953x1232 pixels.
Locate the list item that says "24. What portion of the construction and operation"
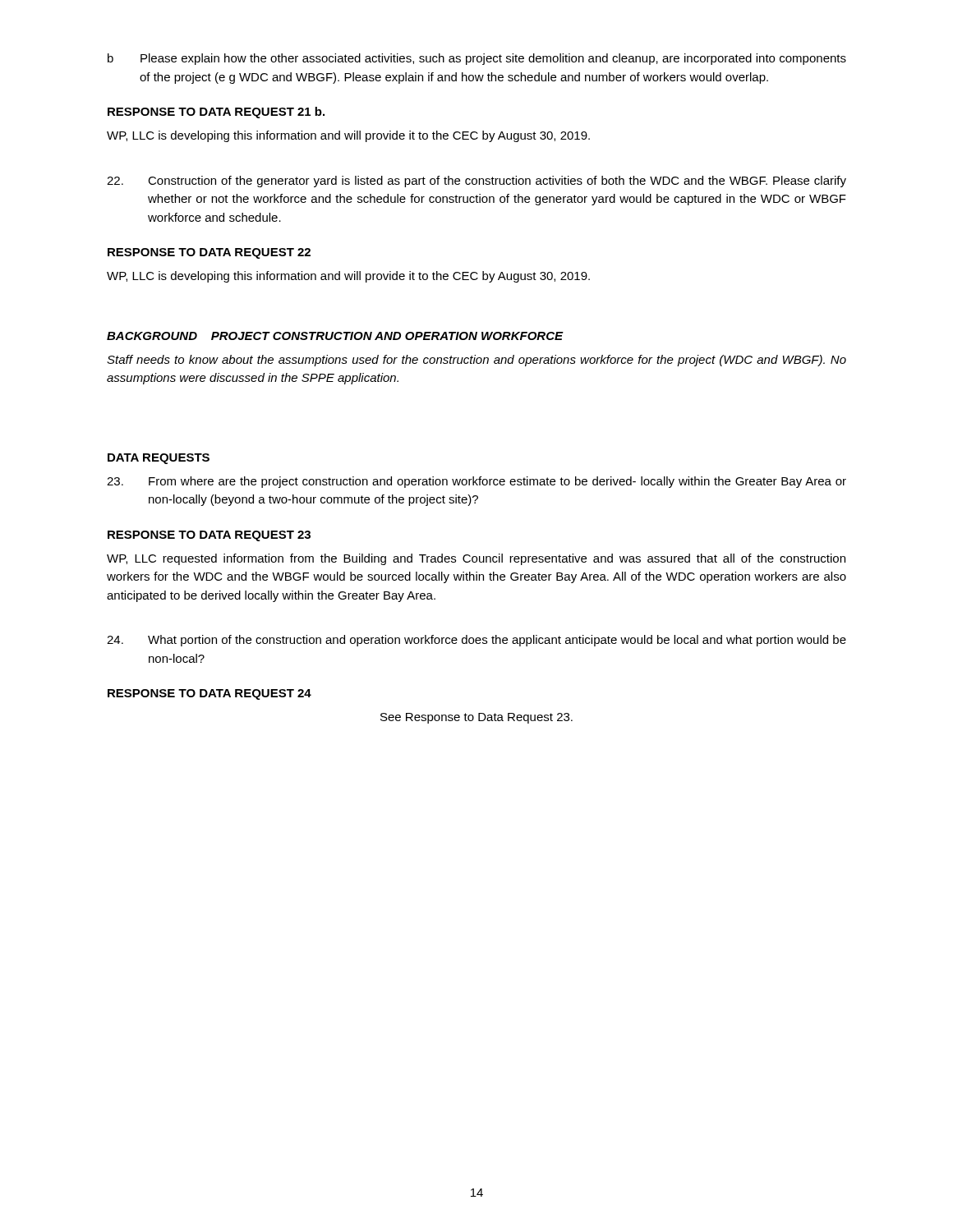pyautogui.click(x=476, y=649)
